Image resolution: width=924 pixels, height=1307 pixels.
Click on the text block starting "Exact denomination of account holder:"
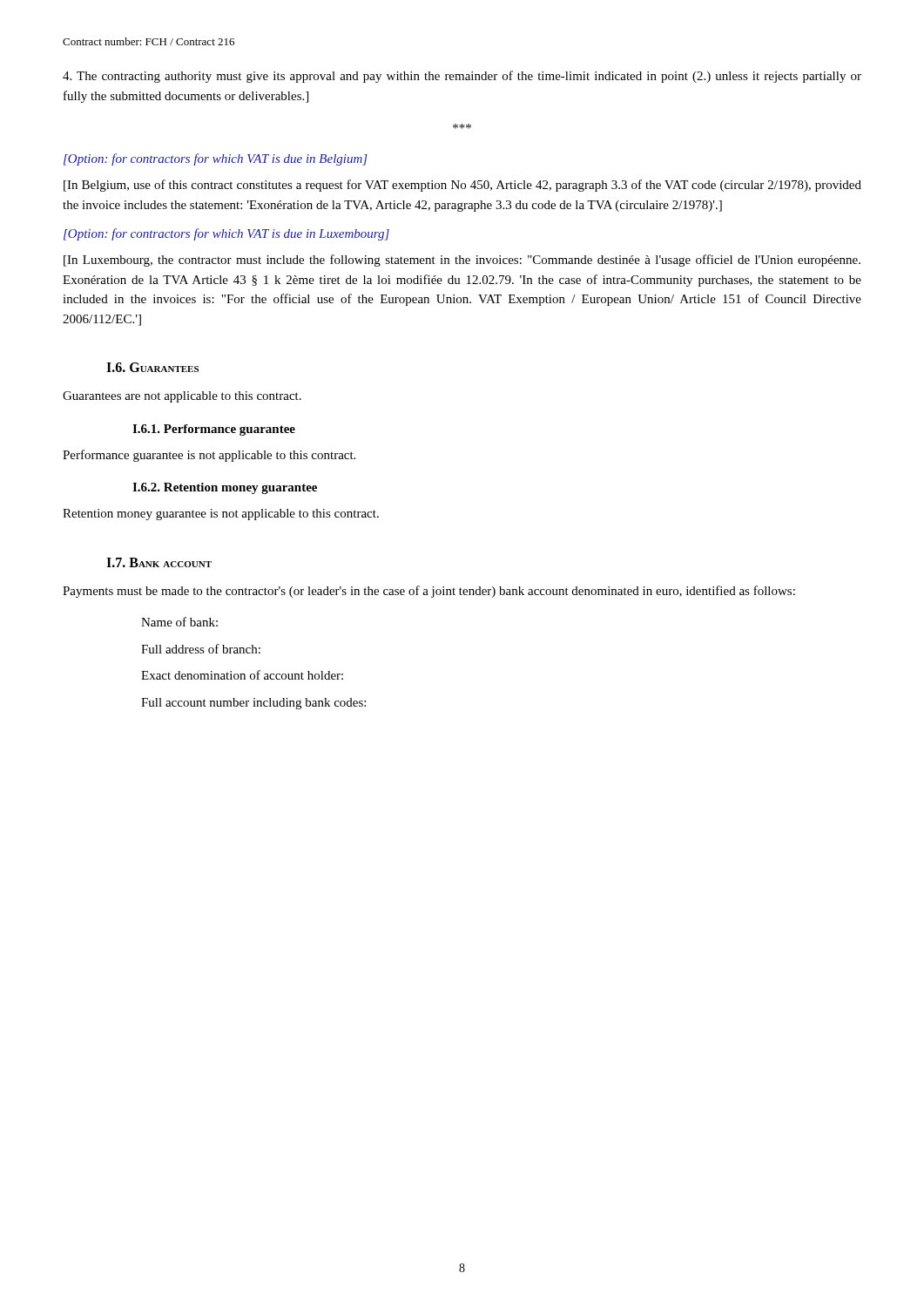coord(243,675)
